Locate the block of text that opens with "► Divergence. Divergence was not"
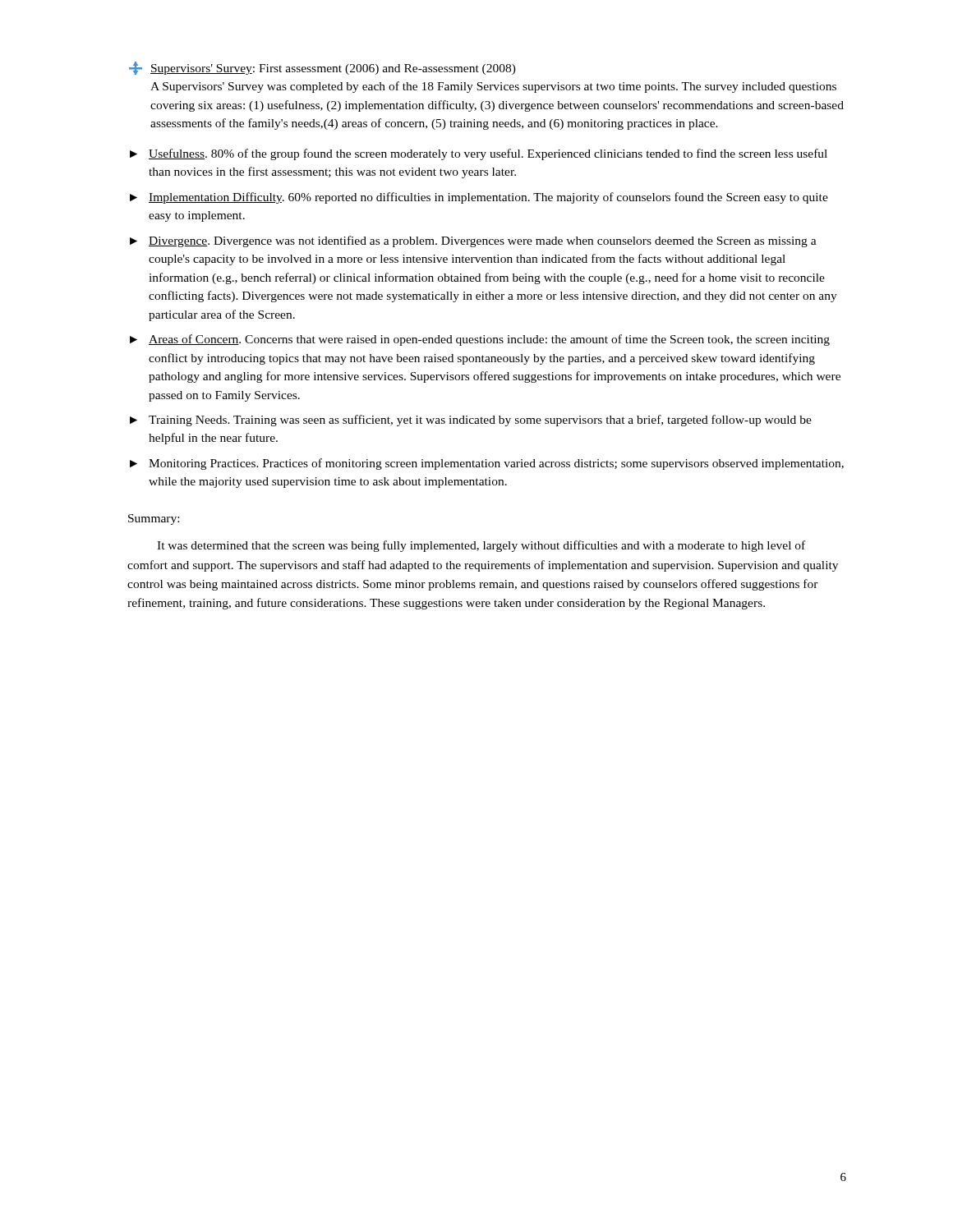This screenshot has height=1232, width=953. point(487,278)
